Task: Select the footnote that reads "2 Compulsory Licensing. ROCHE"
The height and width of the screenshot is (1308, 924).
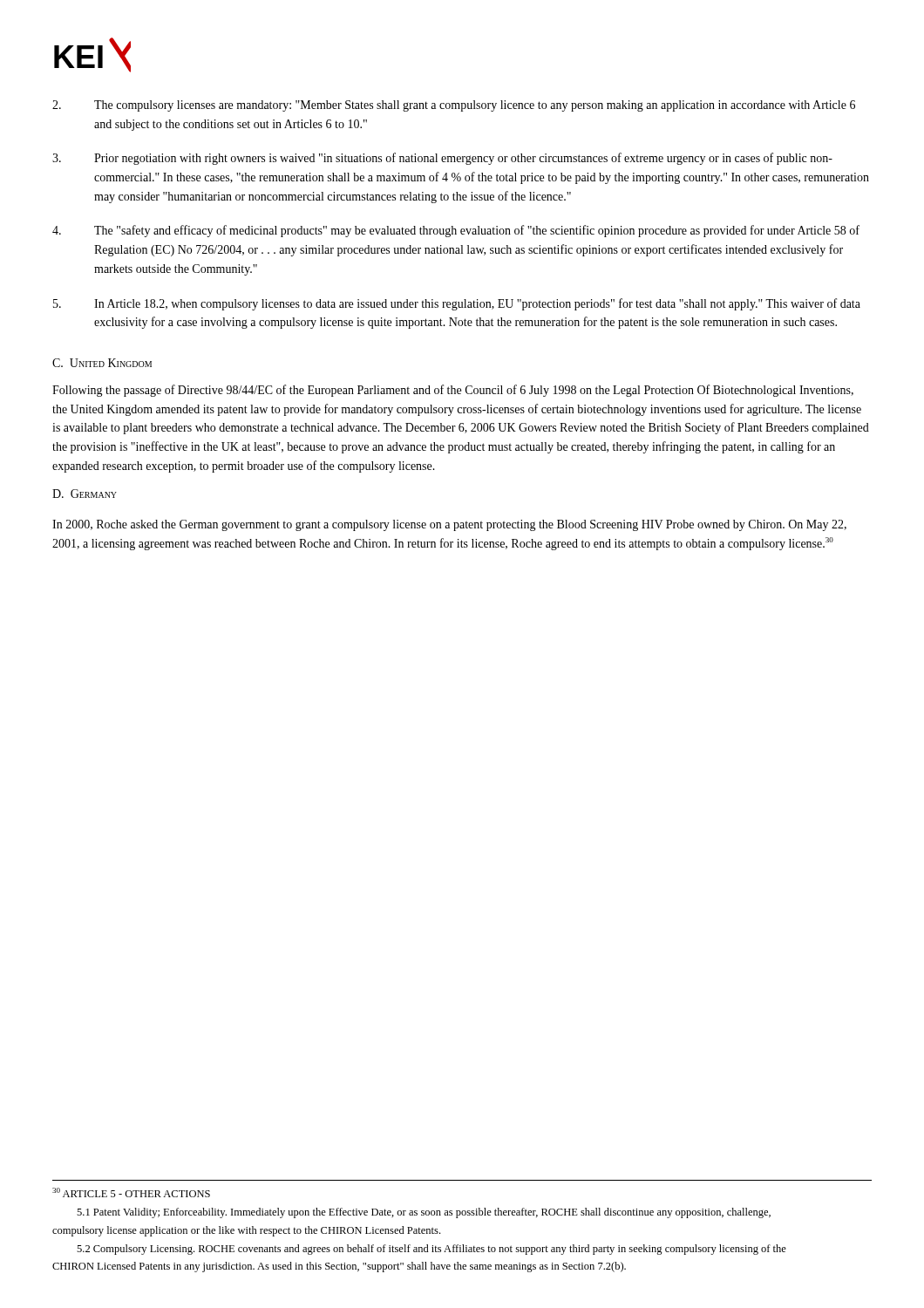Action: (x=431, y=1248)
